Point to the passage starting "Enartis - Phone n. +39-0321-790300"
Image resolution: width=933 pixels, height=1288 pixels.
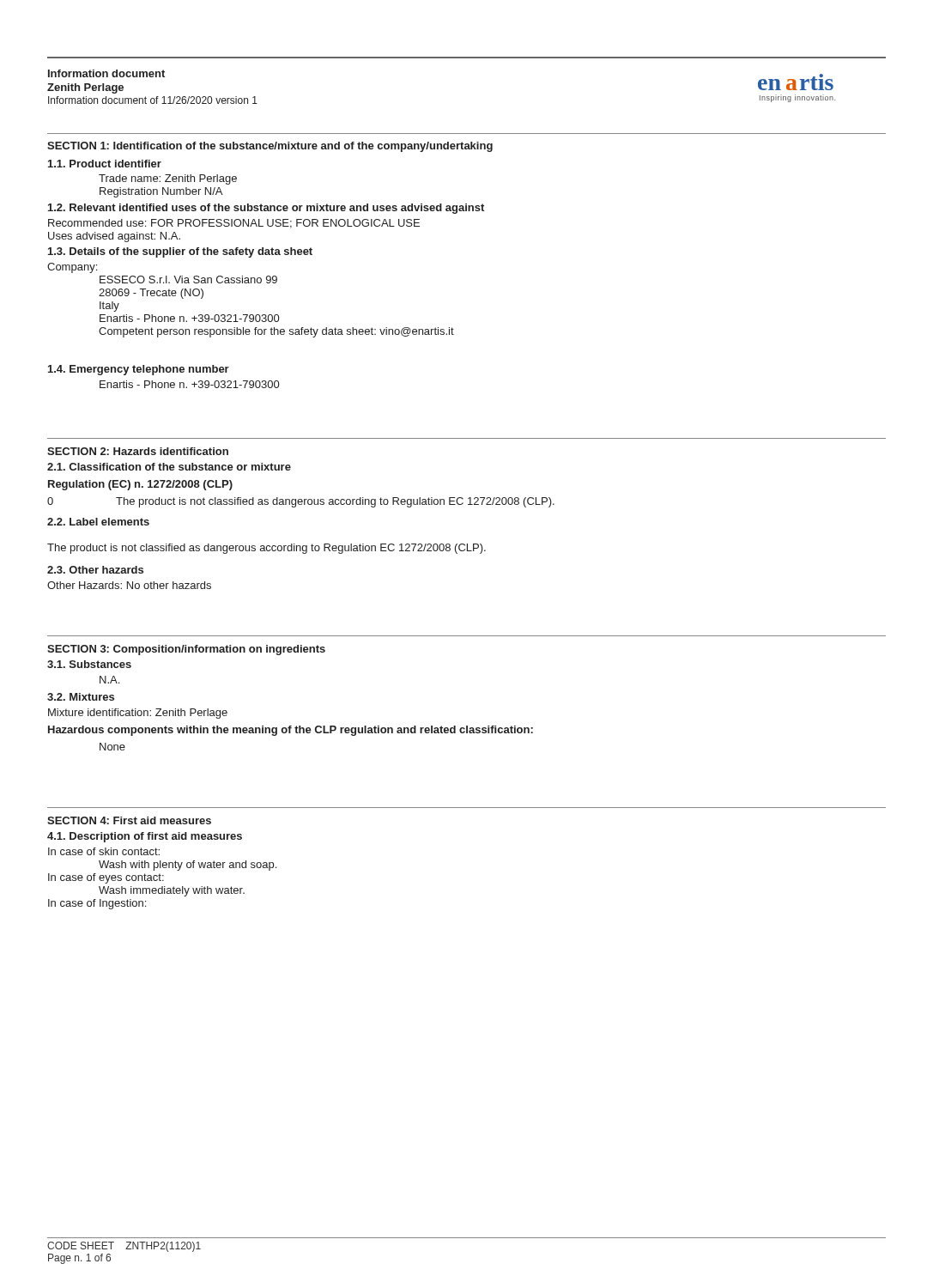pyautogui.click(x=189, y=384)
